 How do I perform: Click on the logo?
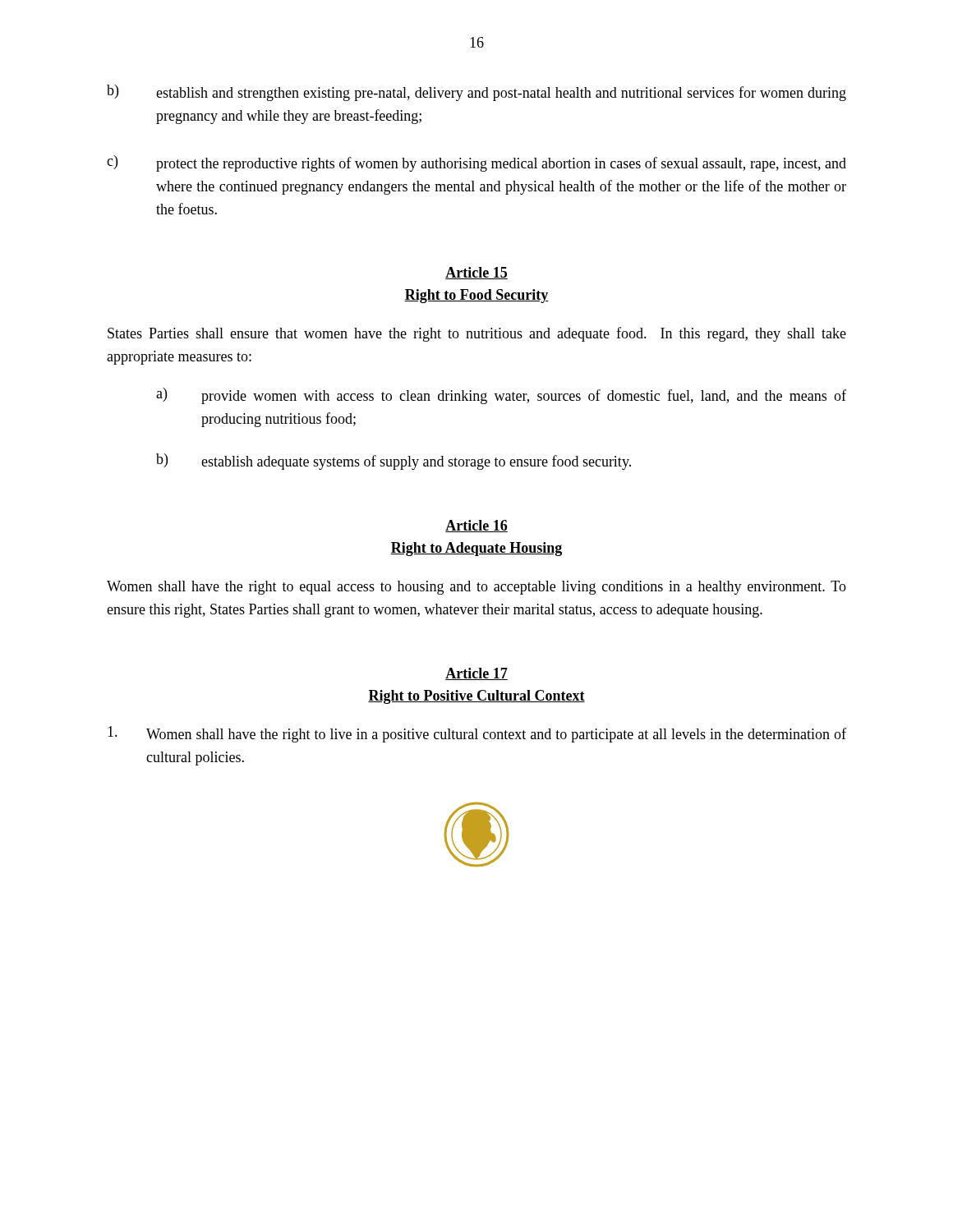coord(476,837)
